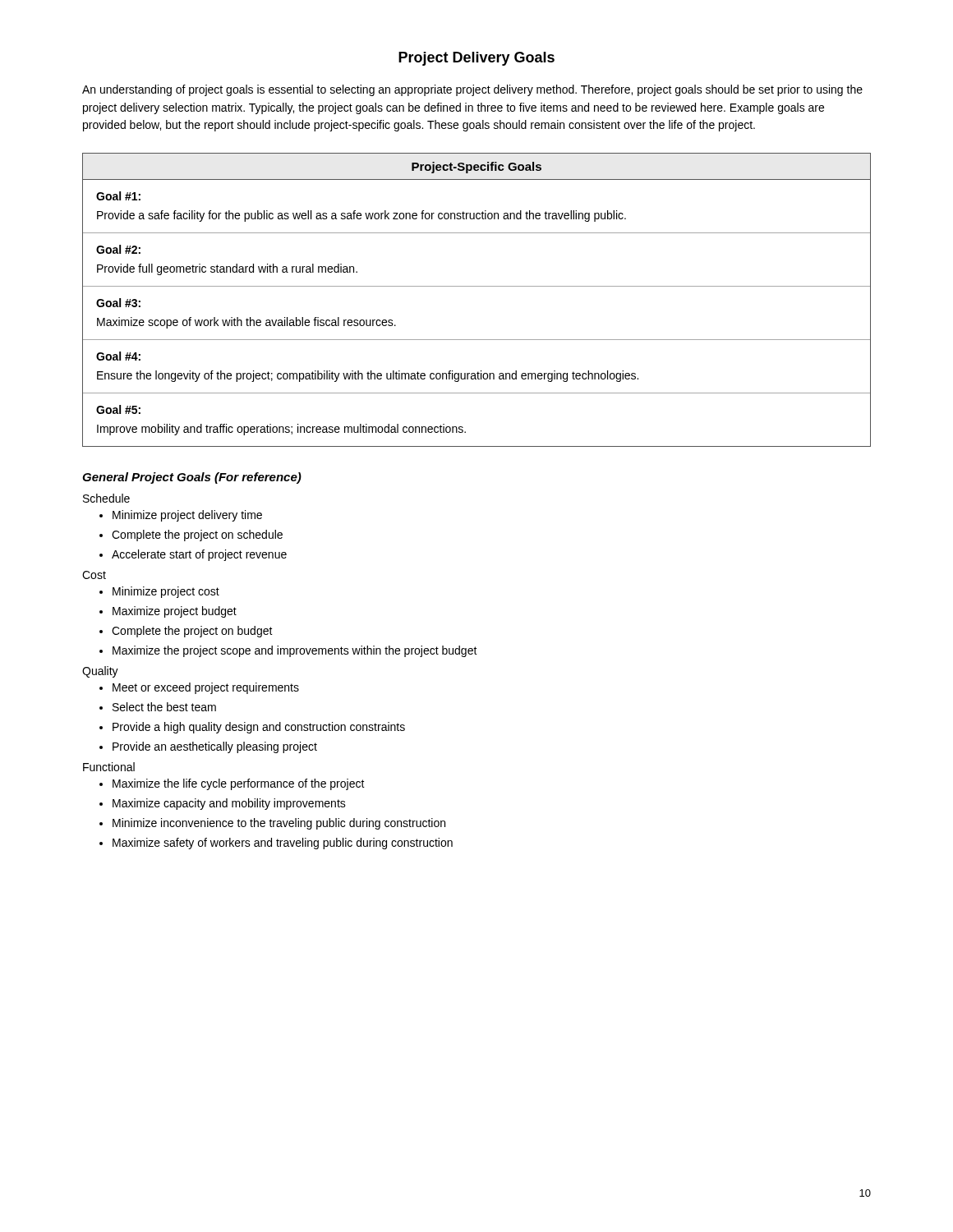
Task: Select the element starting "General Project Goals (For reference)"
Action: 192,477
